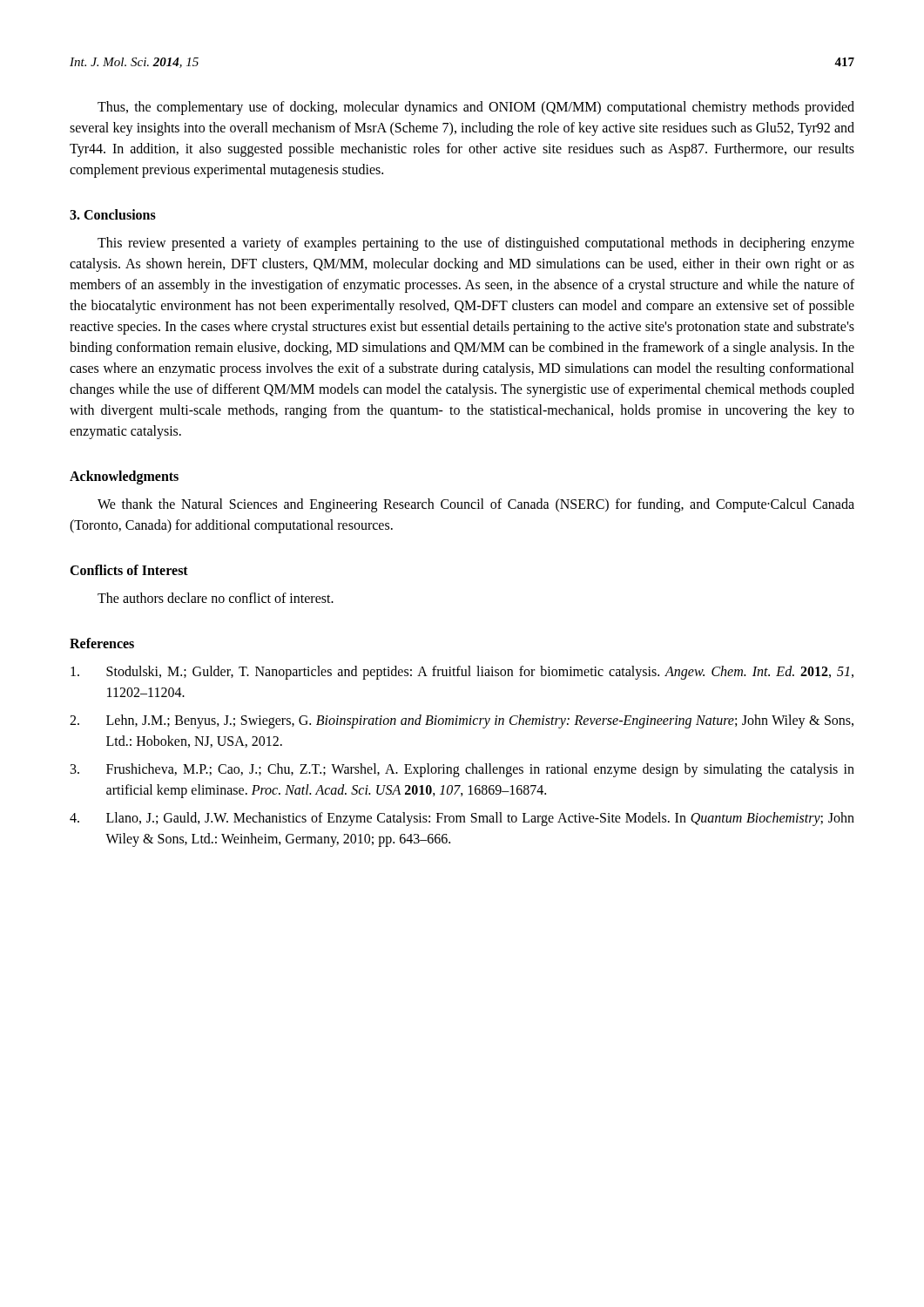This screenshot has width=924, height=1307.
Task: Click on the text block that says "This review presented a"
Action: pyautogui.click(x=462, y=337)
